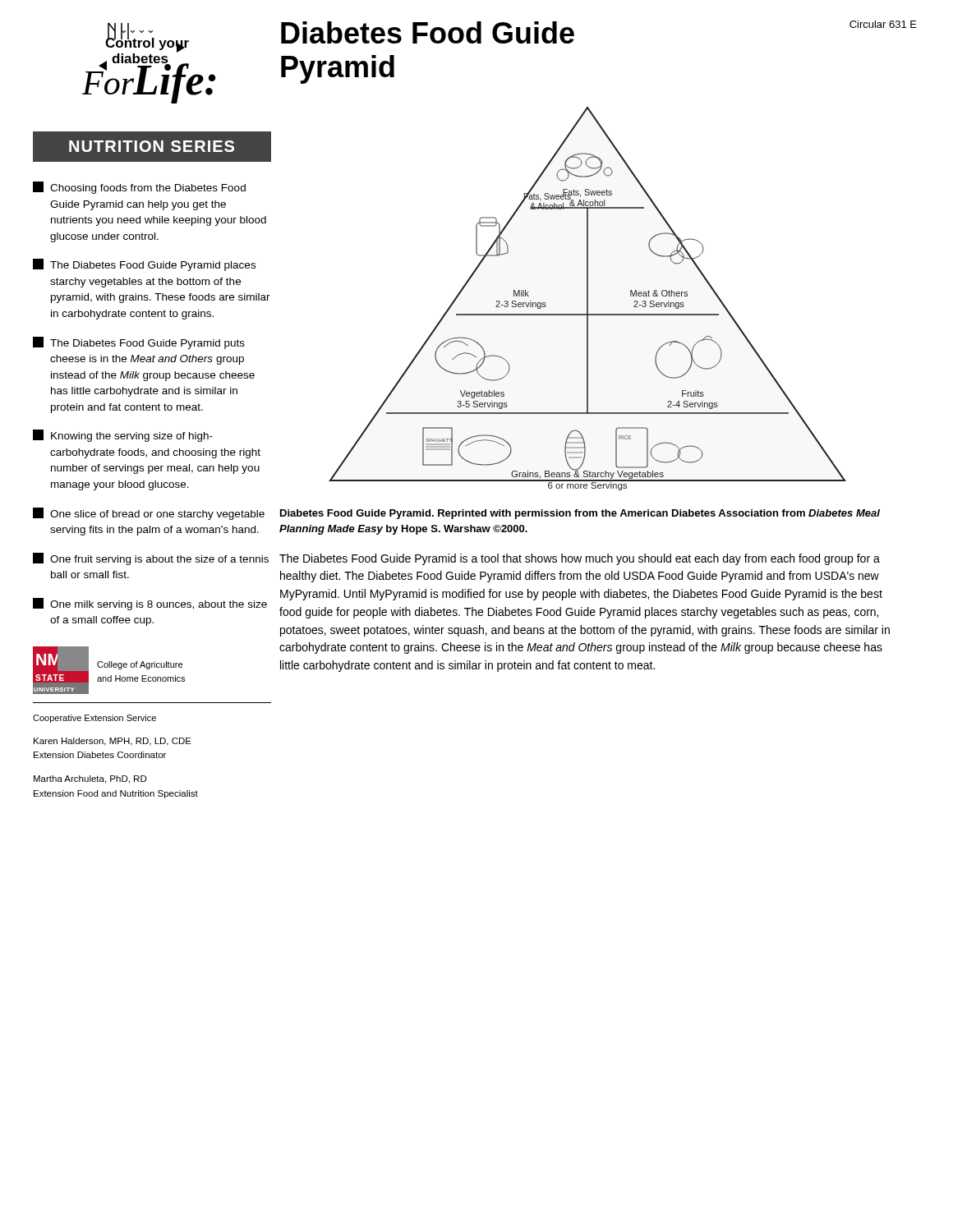Locate the list item that reads "Knowing the serving size of high-carbohydrate foods, and"
Image resolution: width=953 pixels, height=1232 pixels.
coord(152,460)
